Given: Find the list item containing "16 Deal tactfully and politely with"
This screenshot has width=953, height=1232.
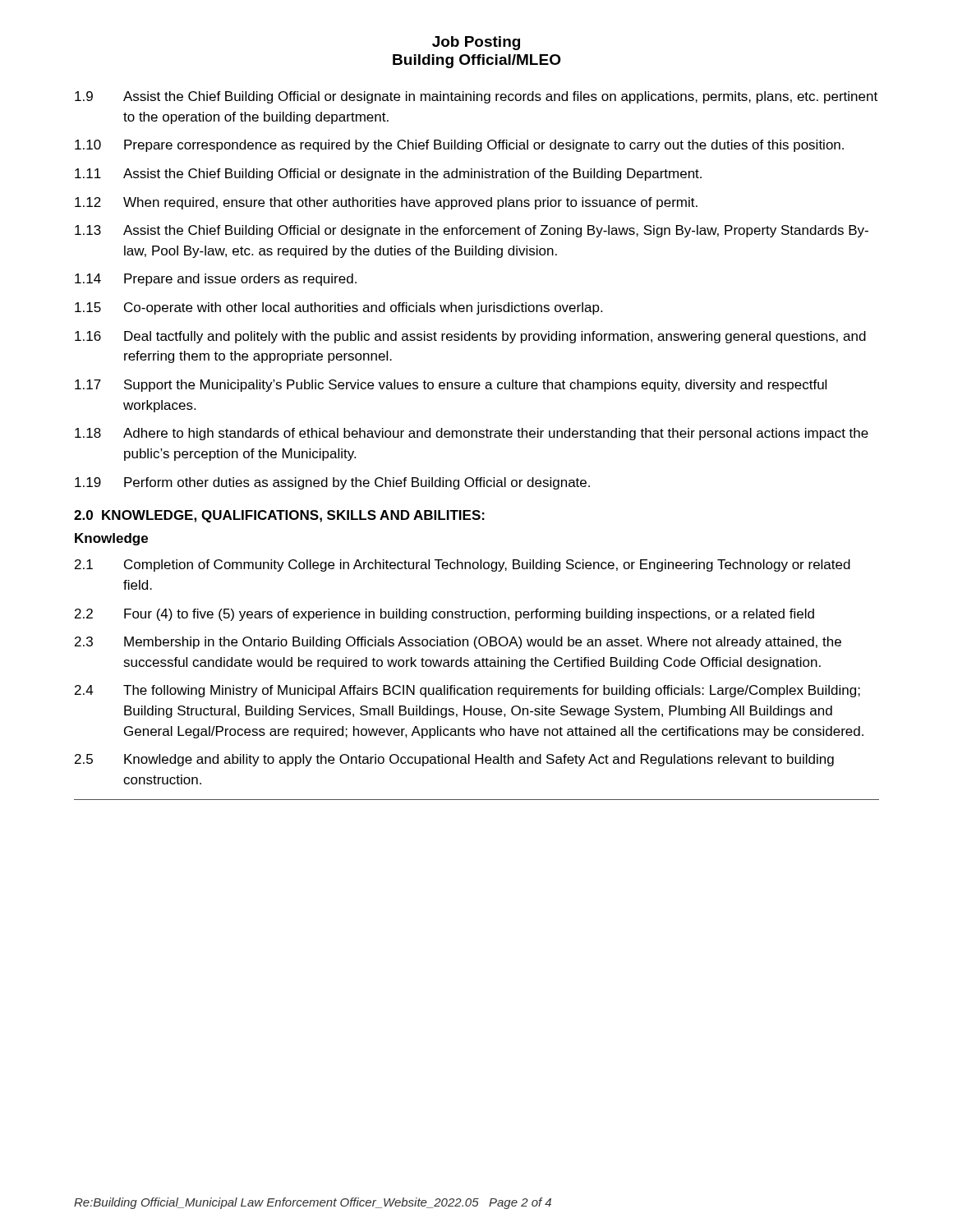Looking at the screenshot, I should (476, 347).
